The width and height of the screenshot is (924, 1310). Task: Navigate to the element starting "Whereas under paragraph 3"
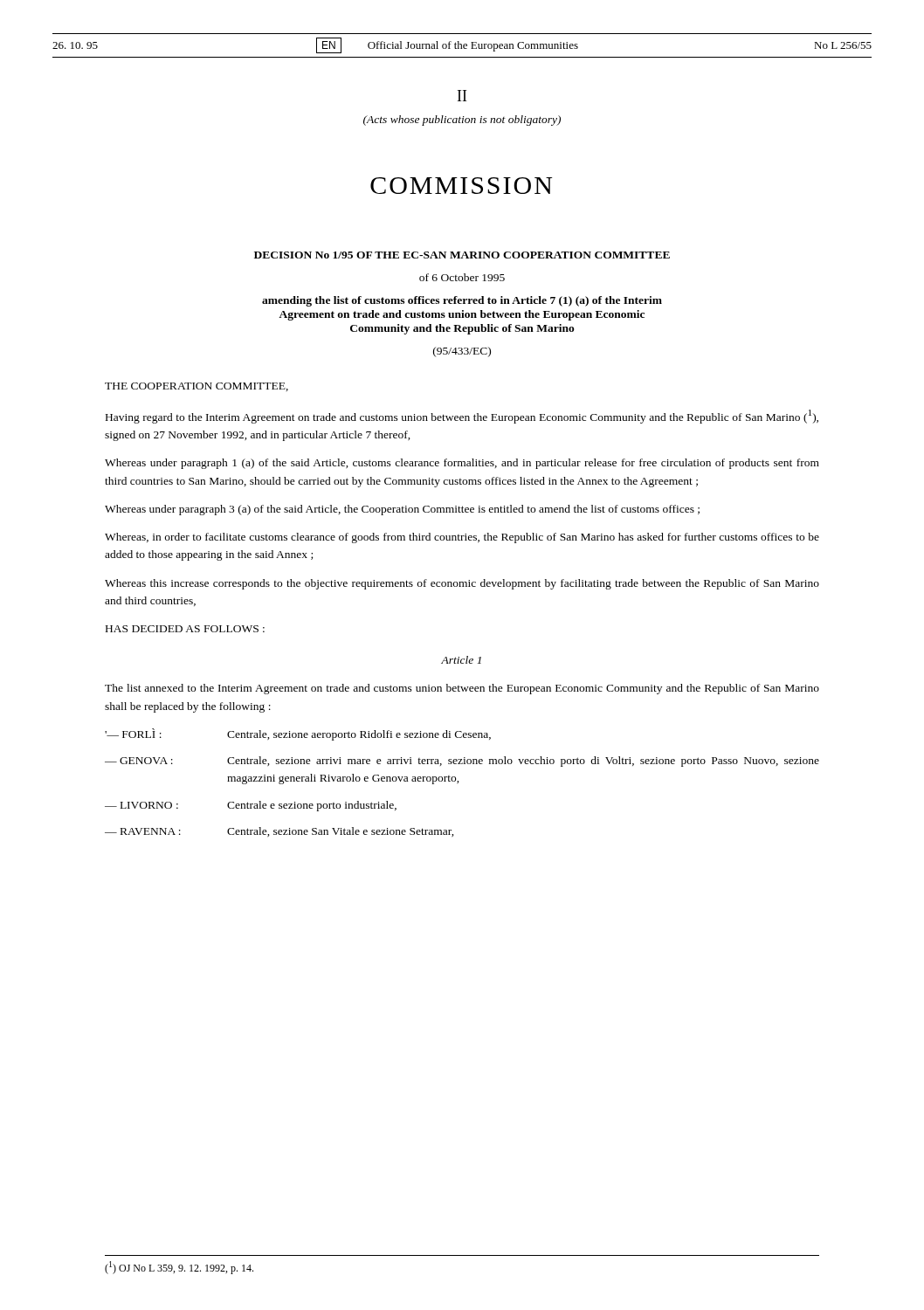403,509
